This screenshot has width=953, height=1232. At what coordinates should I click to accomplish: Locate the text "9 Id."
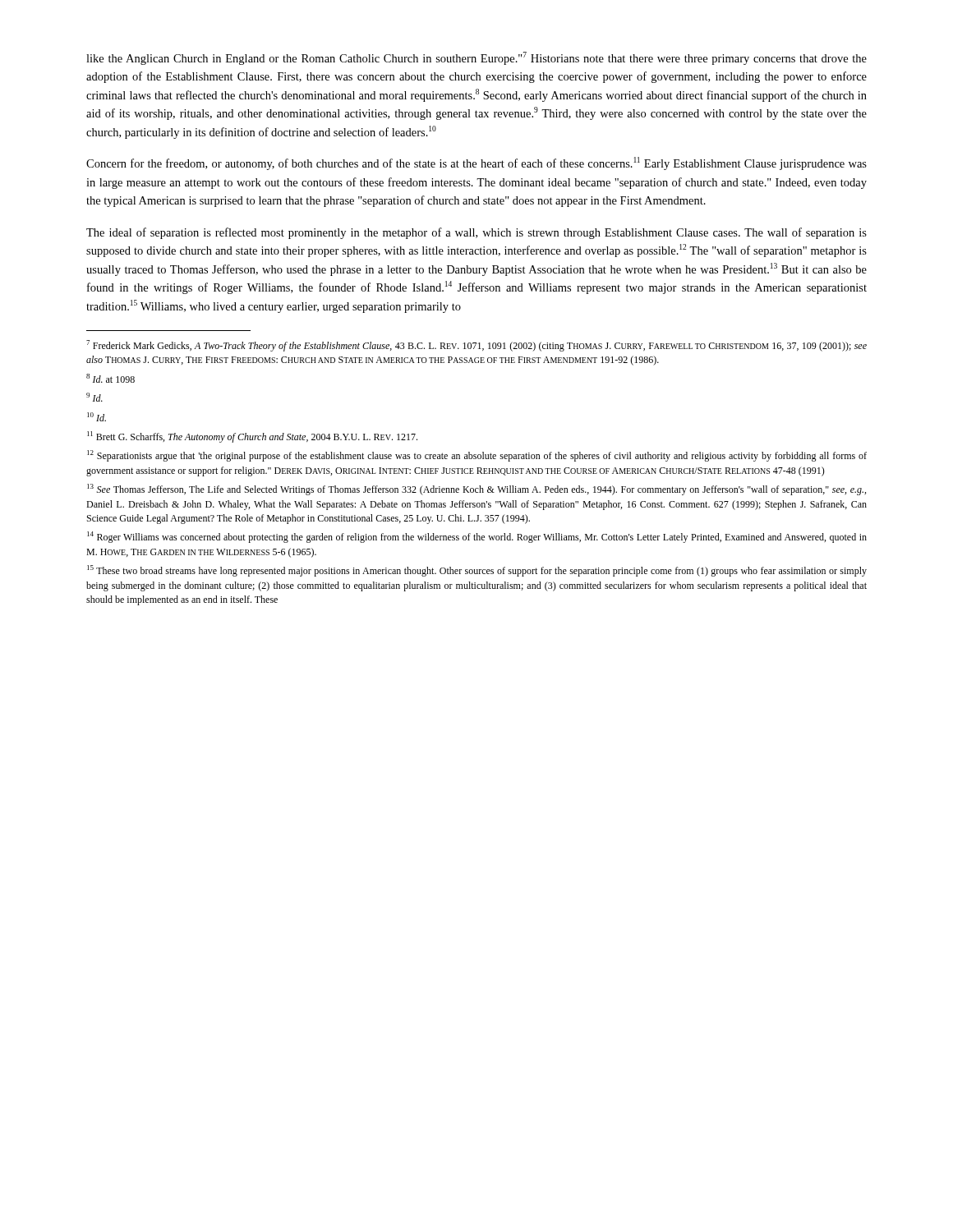tap(95, 398)
